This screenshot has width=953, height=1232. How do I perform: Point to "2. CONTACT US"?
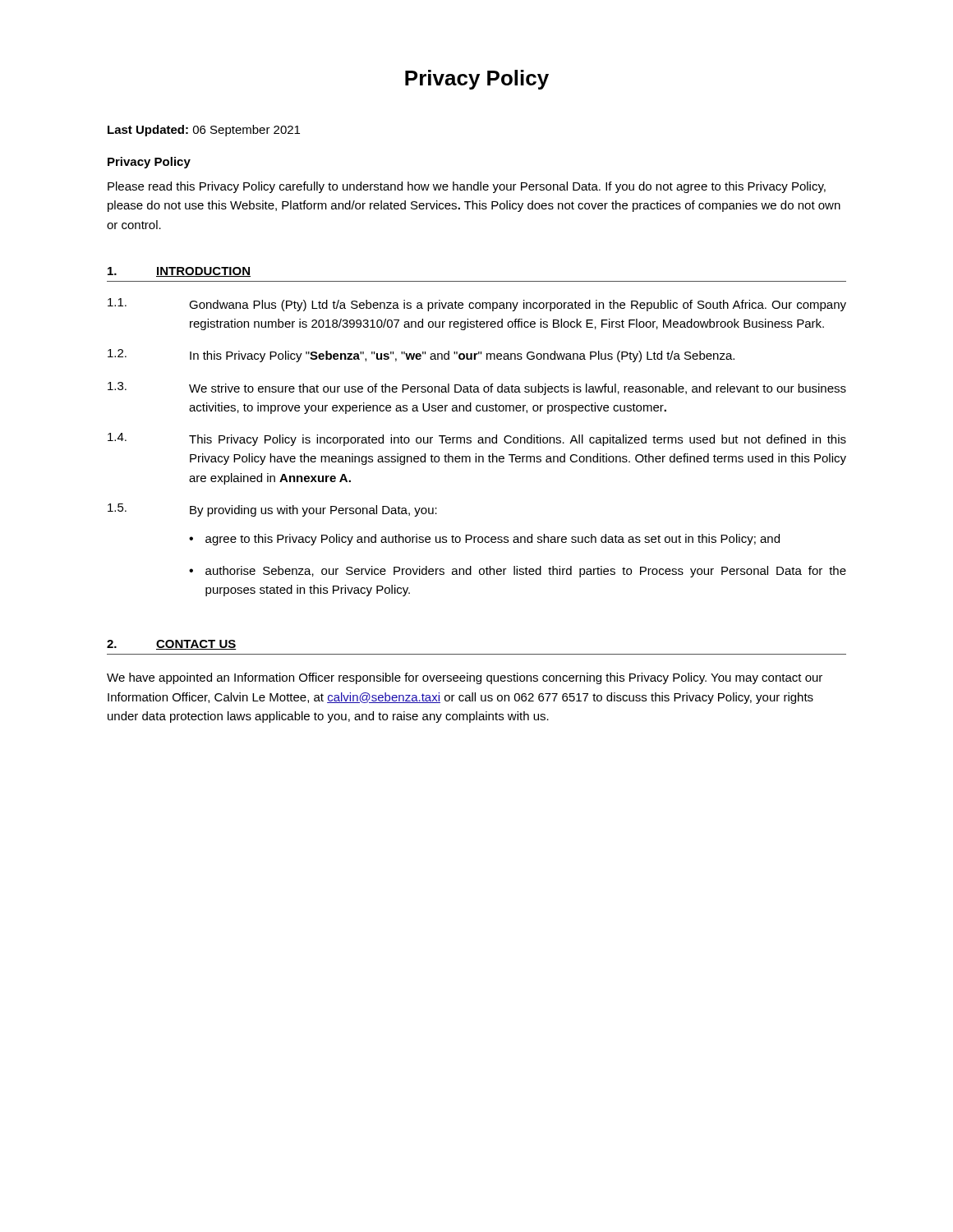point(171,644)
